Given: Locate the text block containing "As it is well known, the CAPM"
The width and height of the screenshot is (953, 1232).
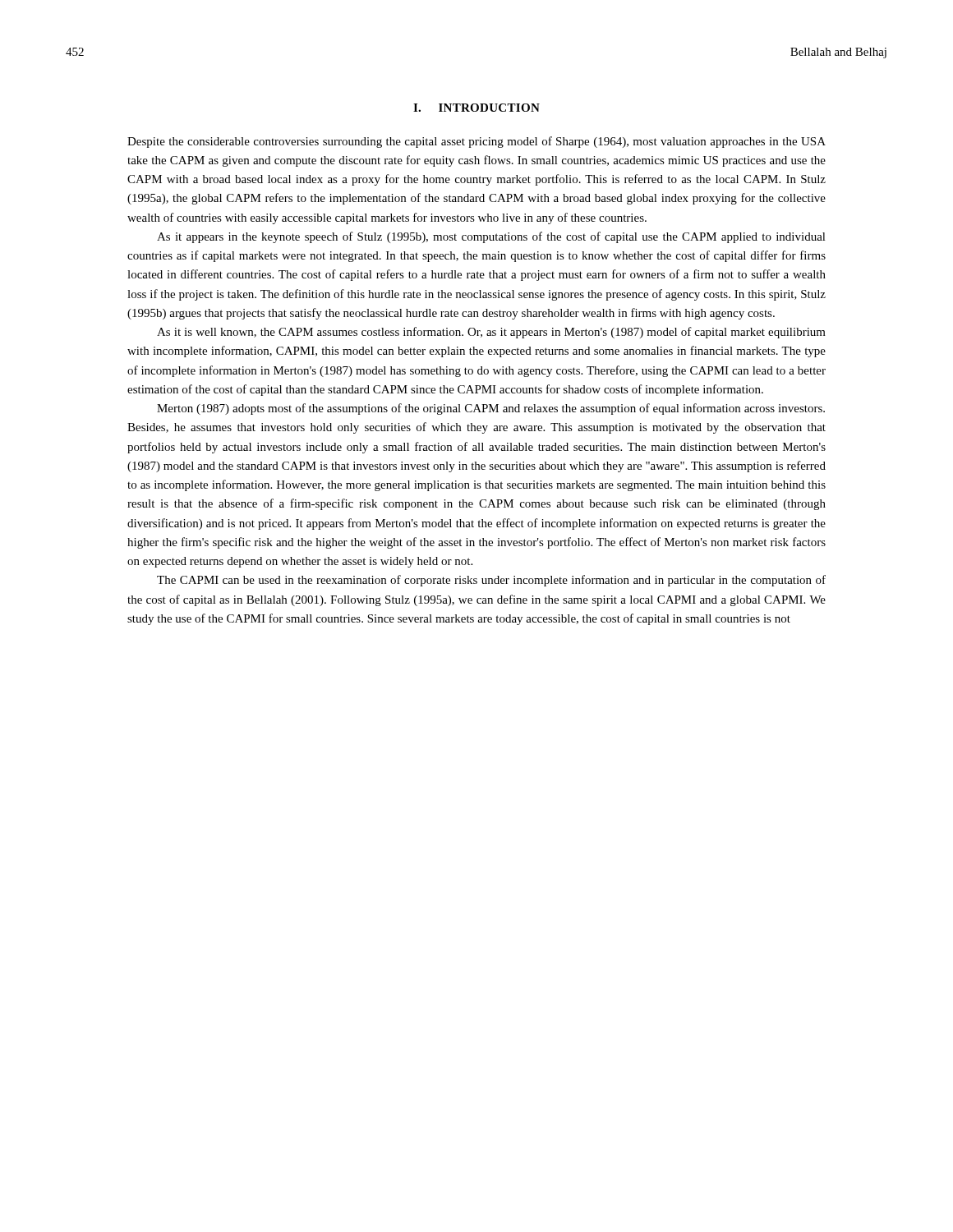Looking at the screenshot, I should point(476,361).
